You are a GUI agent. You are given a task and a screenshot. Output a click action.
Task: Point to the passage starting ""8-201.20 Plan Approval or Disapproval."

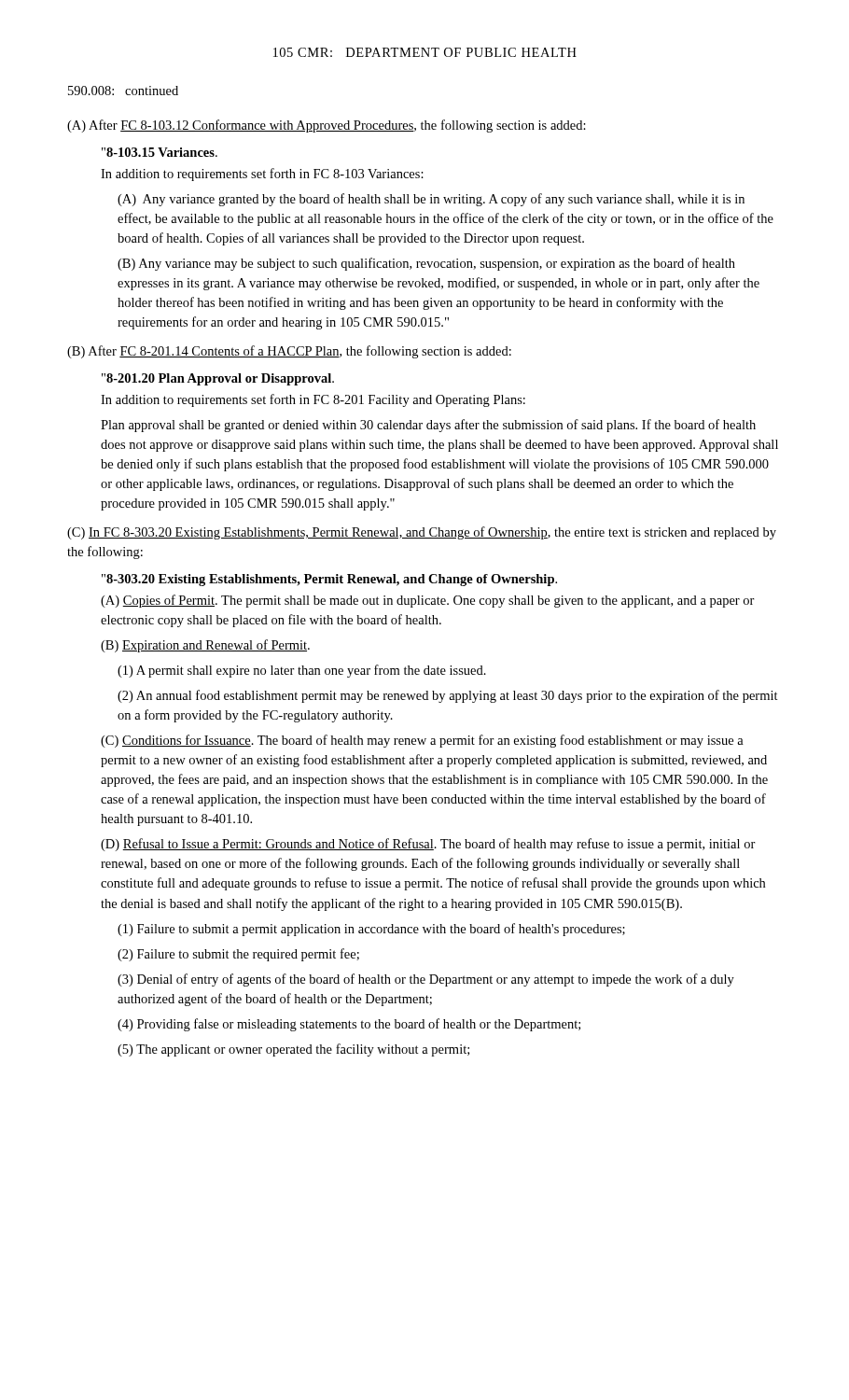coord(218,378)
